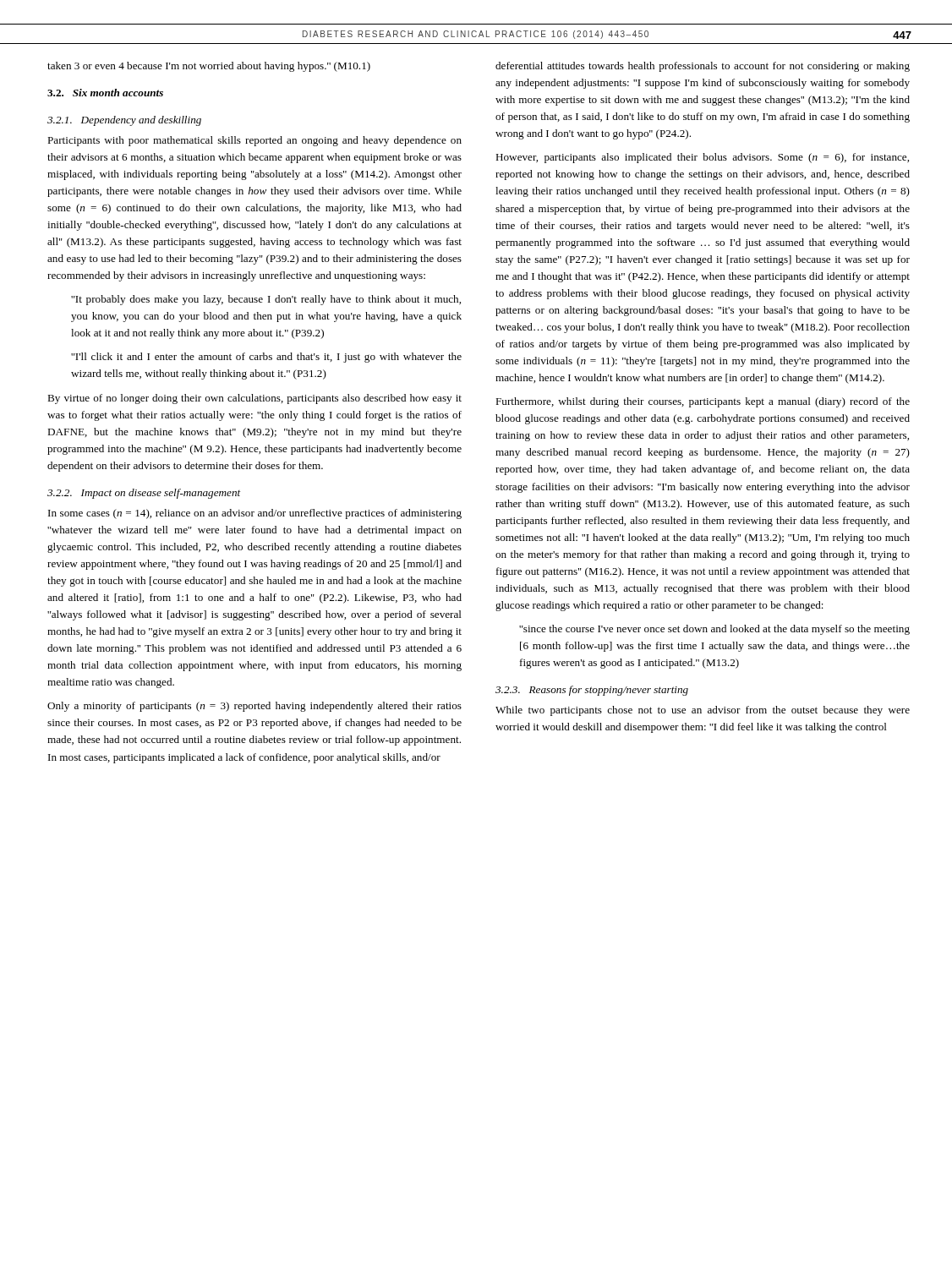Select the section header containing "3.2.2. Impact on disease self-management"
Viewport: 952px width, 1268px height.
point(144,492)
